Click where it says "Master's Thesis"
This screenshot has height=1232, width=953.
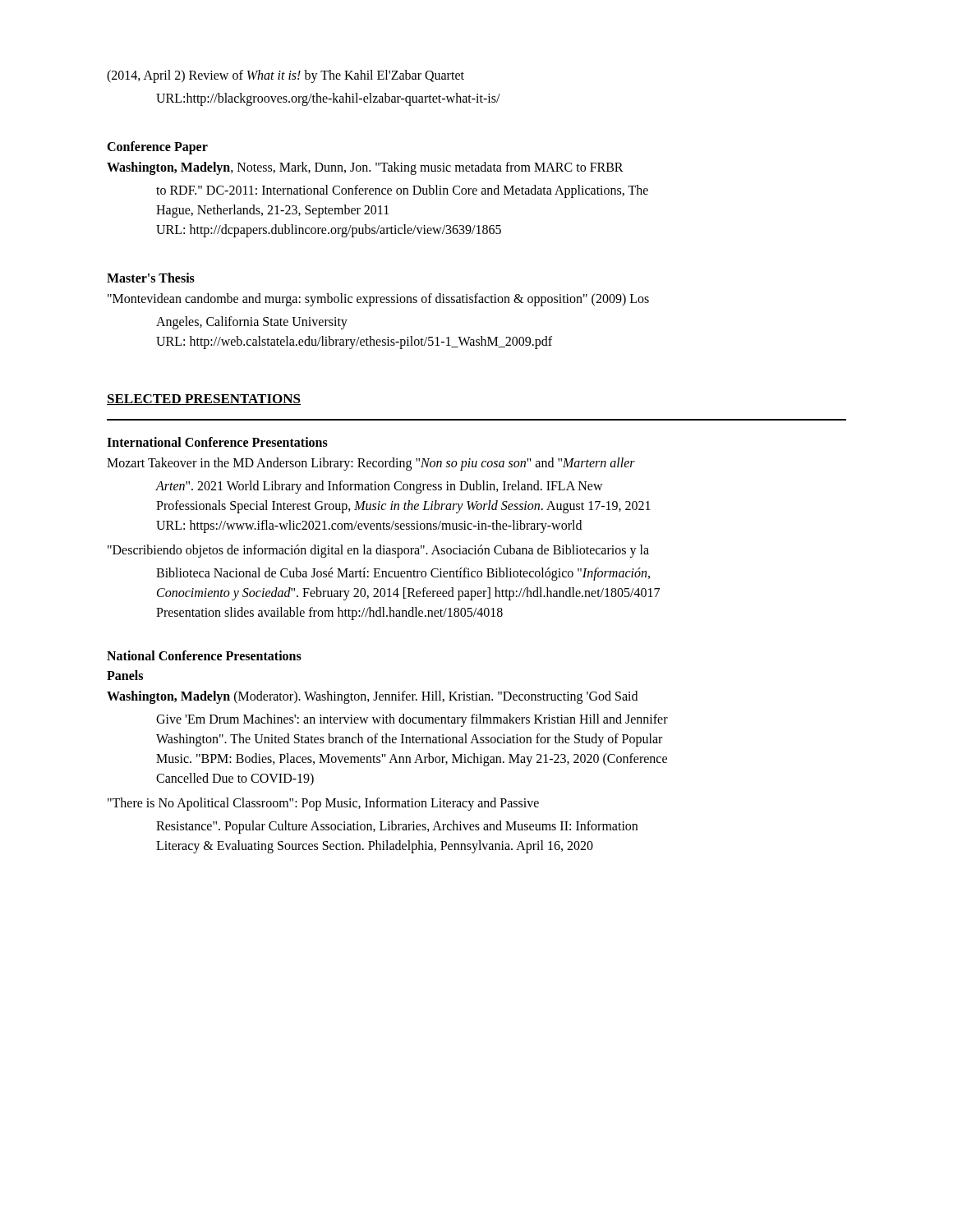pos(151,278)
